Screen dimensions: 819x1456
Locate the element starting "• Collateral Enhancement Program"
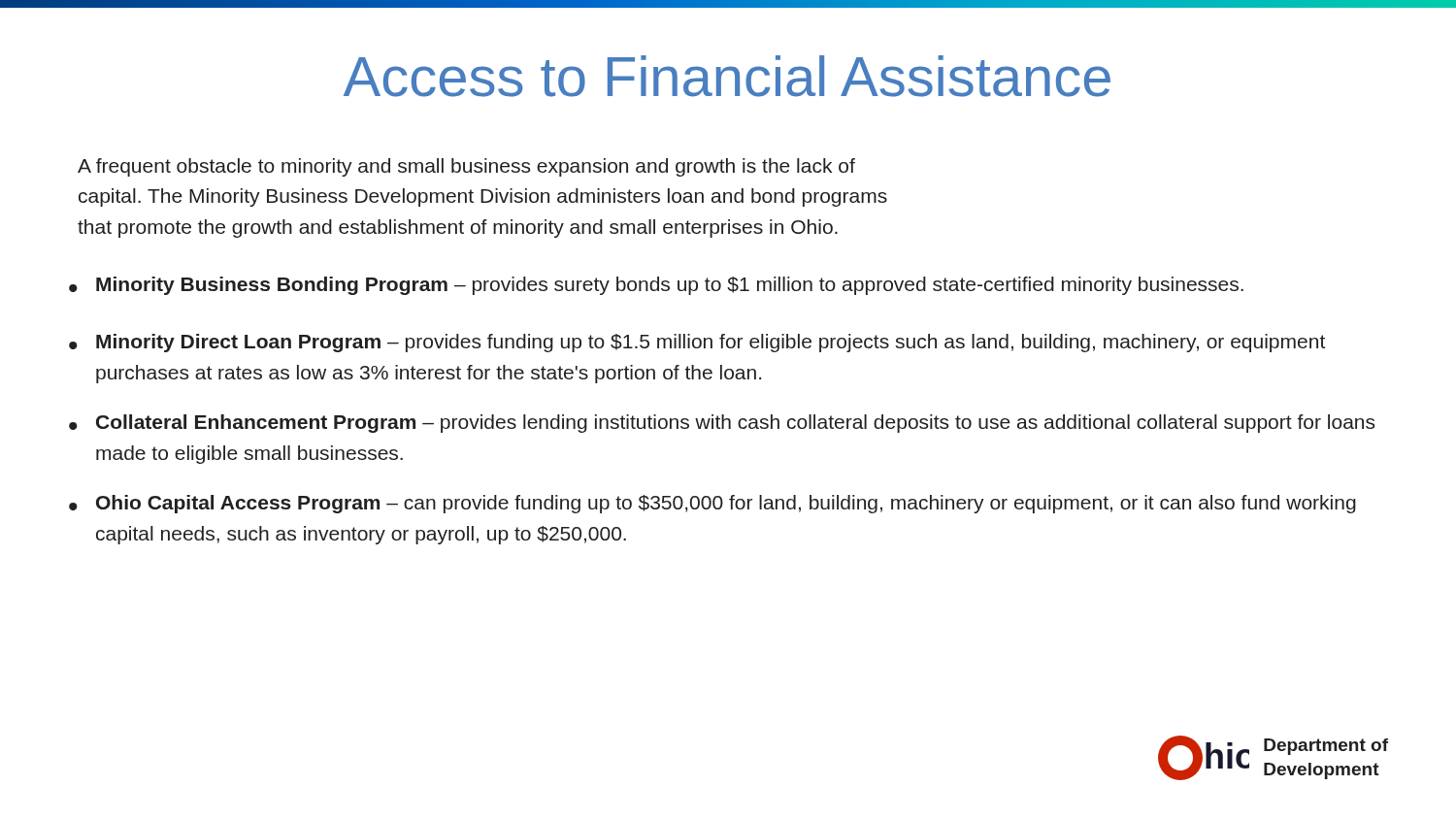[x=728, y=437]
